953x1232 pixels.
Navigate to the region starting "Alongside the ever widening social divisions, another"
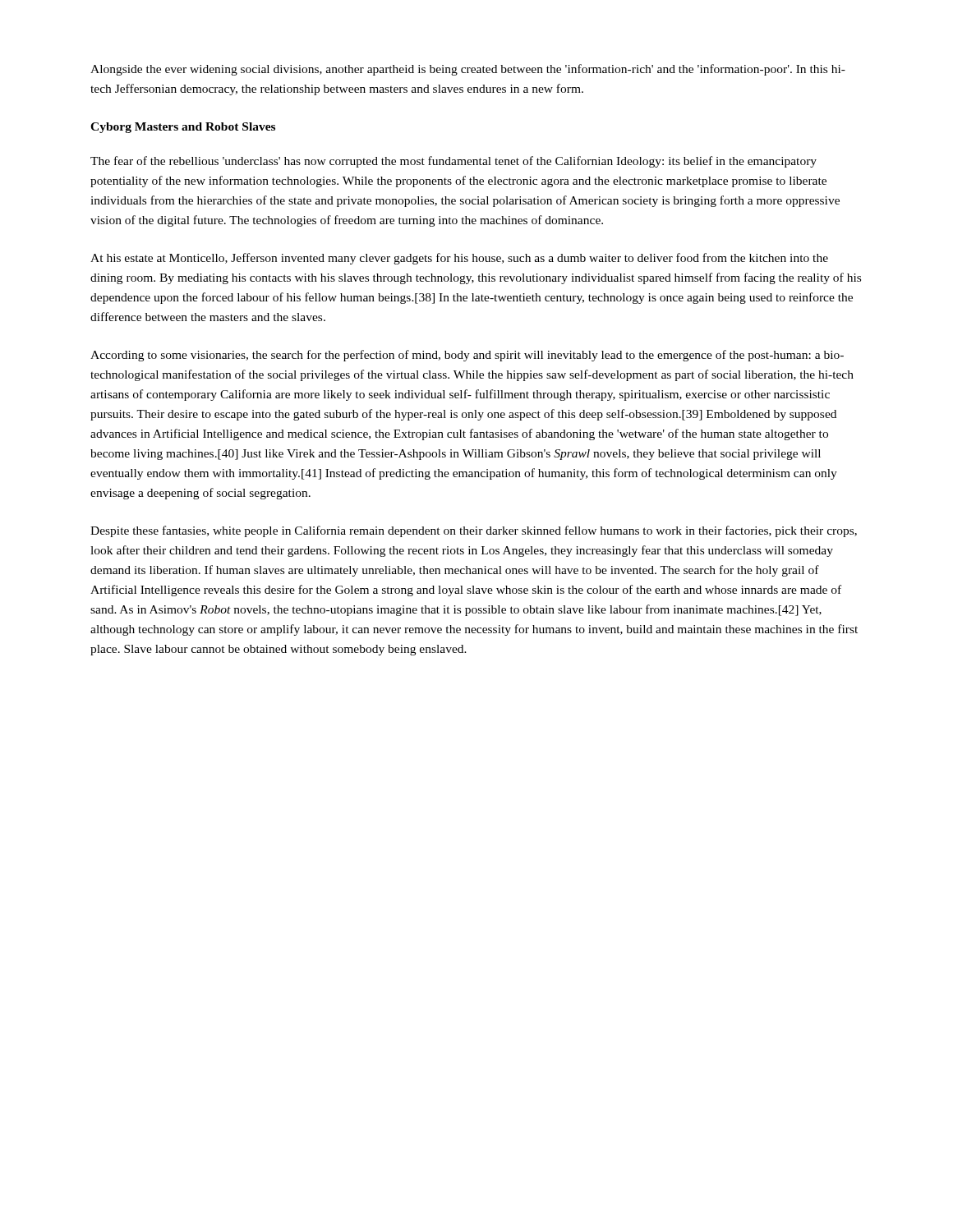tap(468, 78)
